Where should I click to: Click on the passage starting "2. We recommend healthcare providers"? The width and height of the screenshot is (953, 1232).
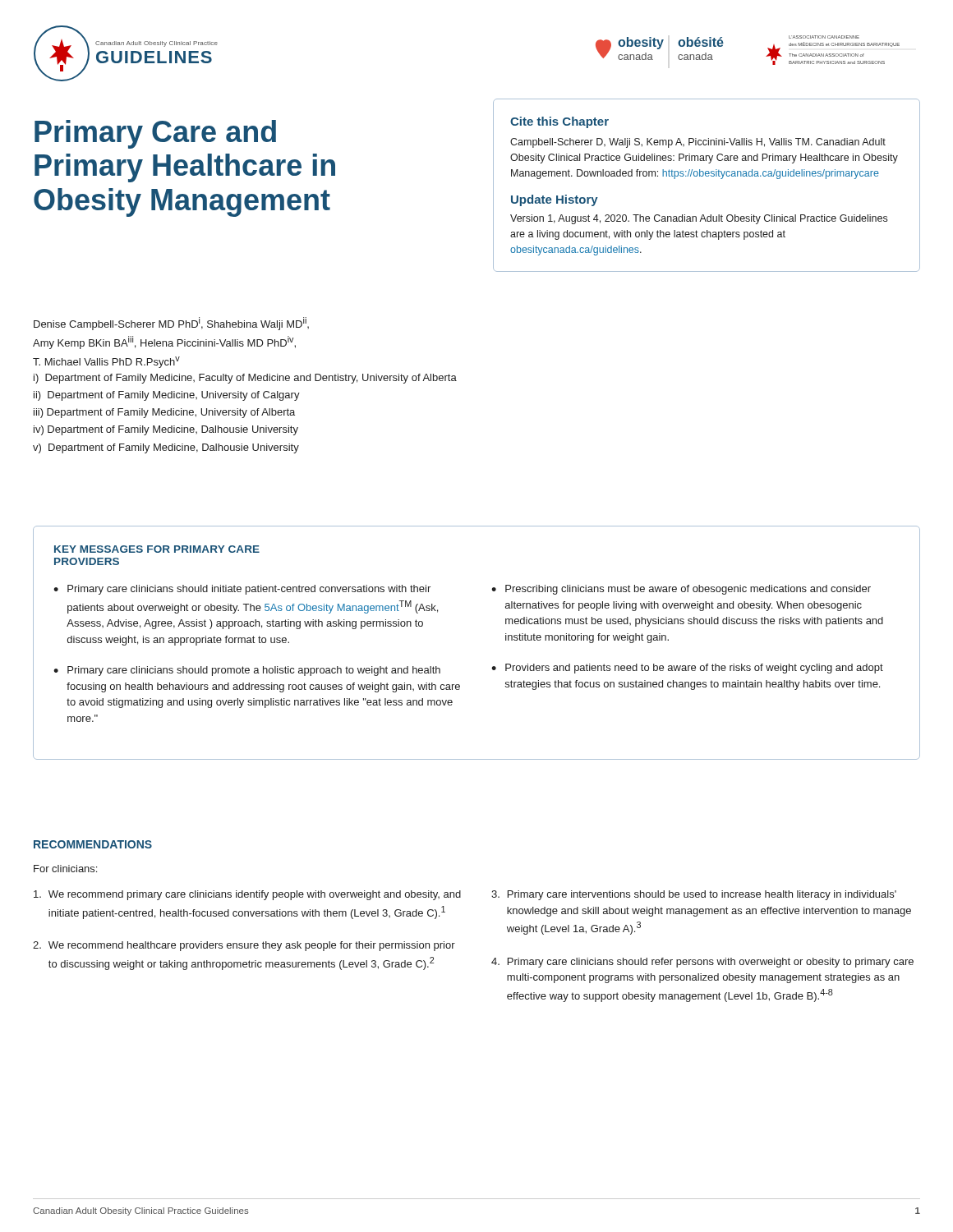[247, 955]
